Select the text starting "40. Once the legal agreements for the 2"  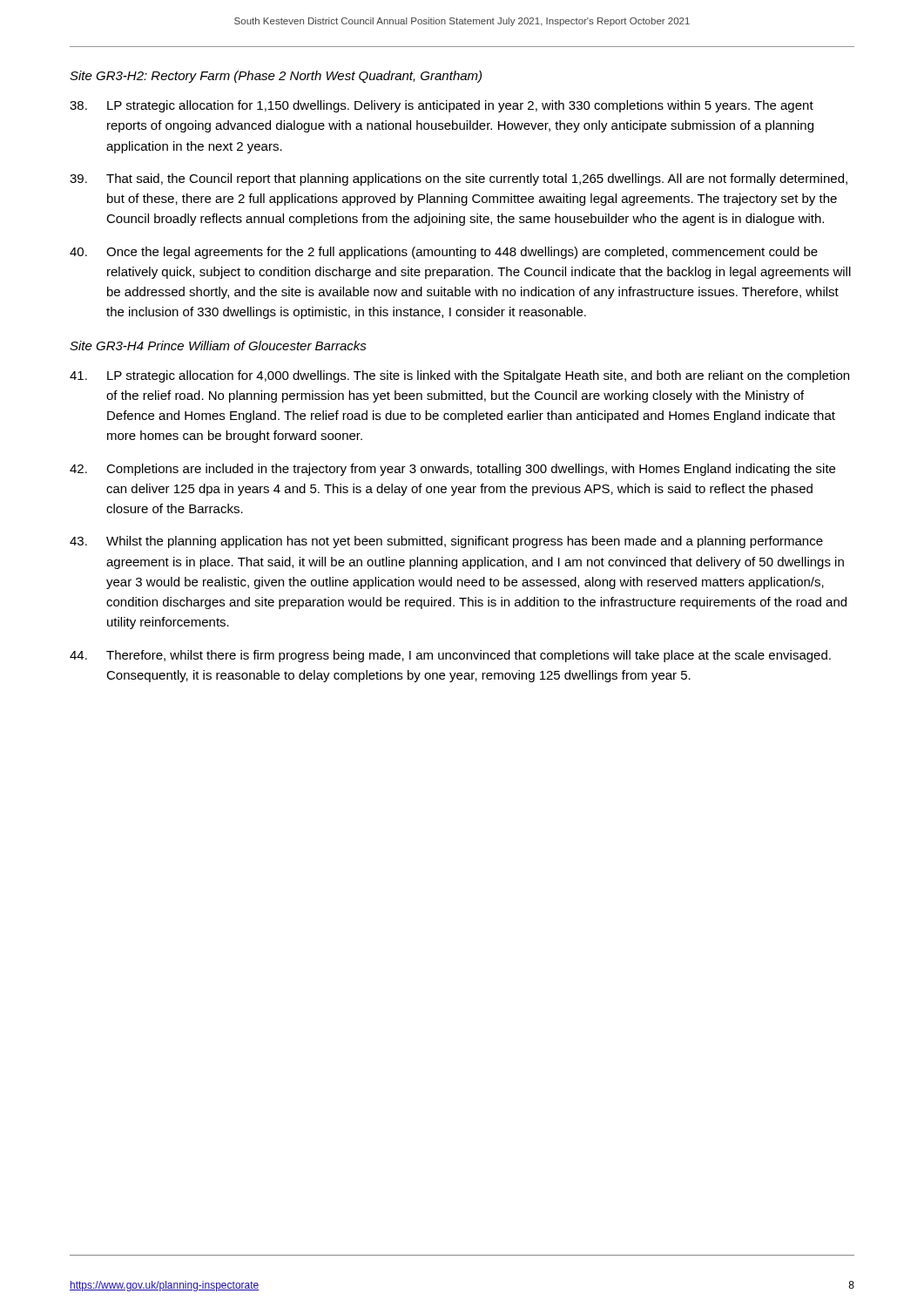click(462, 281)
